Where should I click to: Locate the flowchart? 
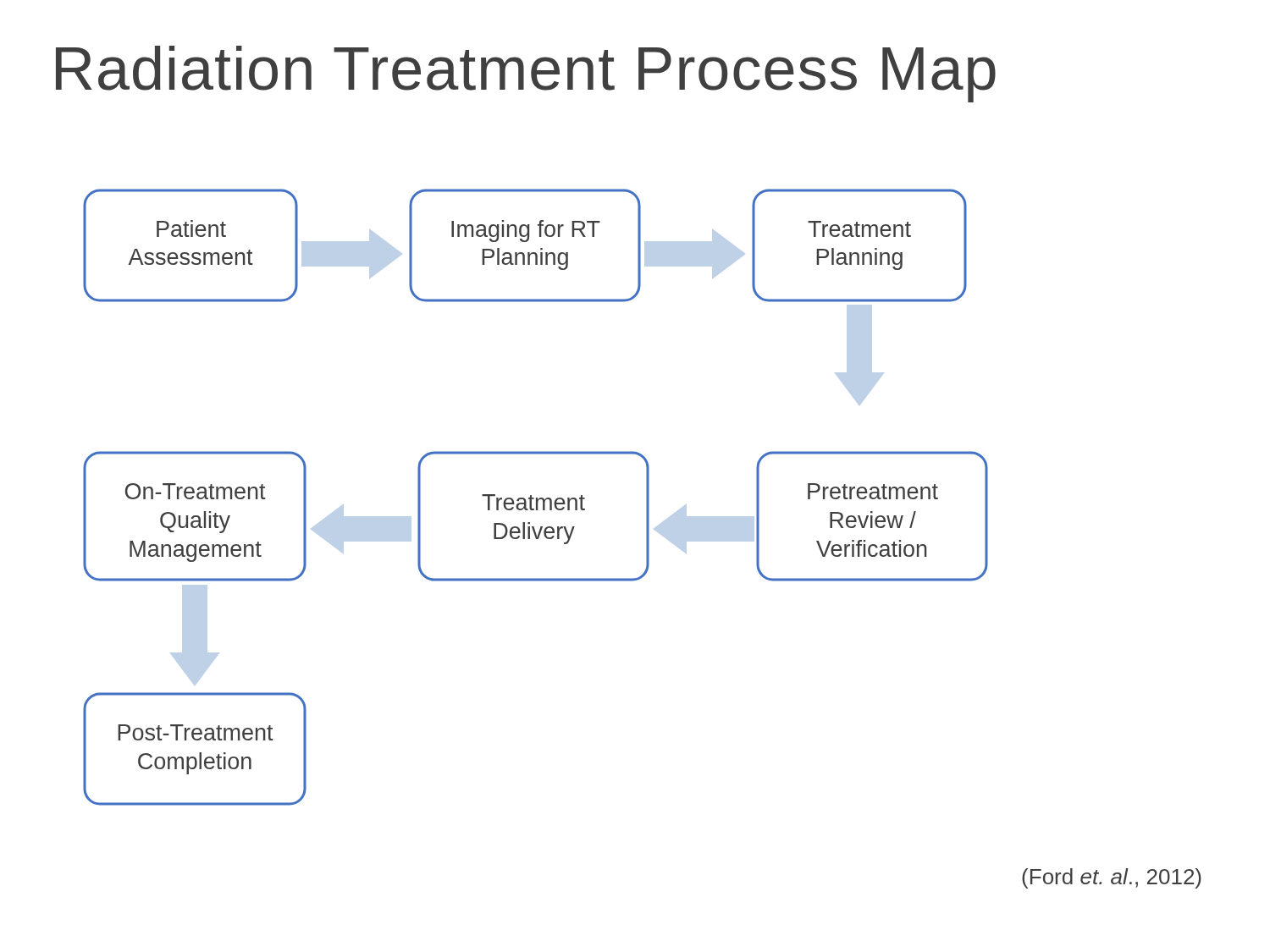tap(635, 525)
